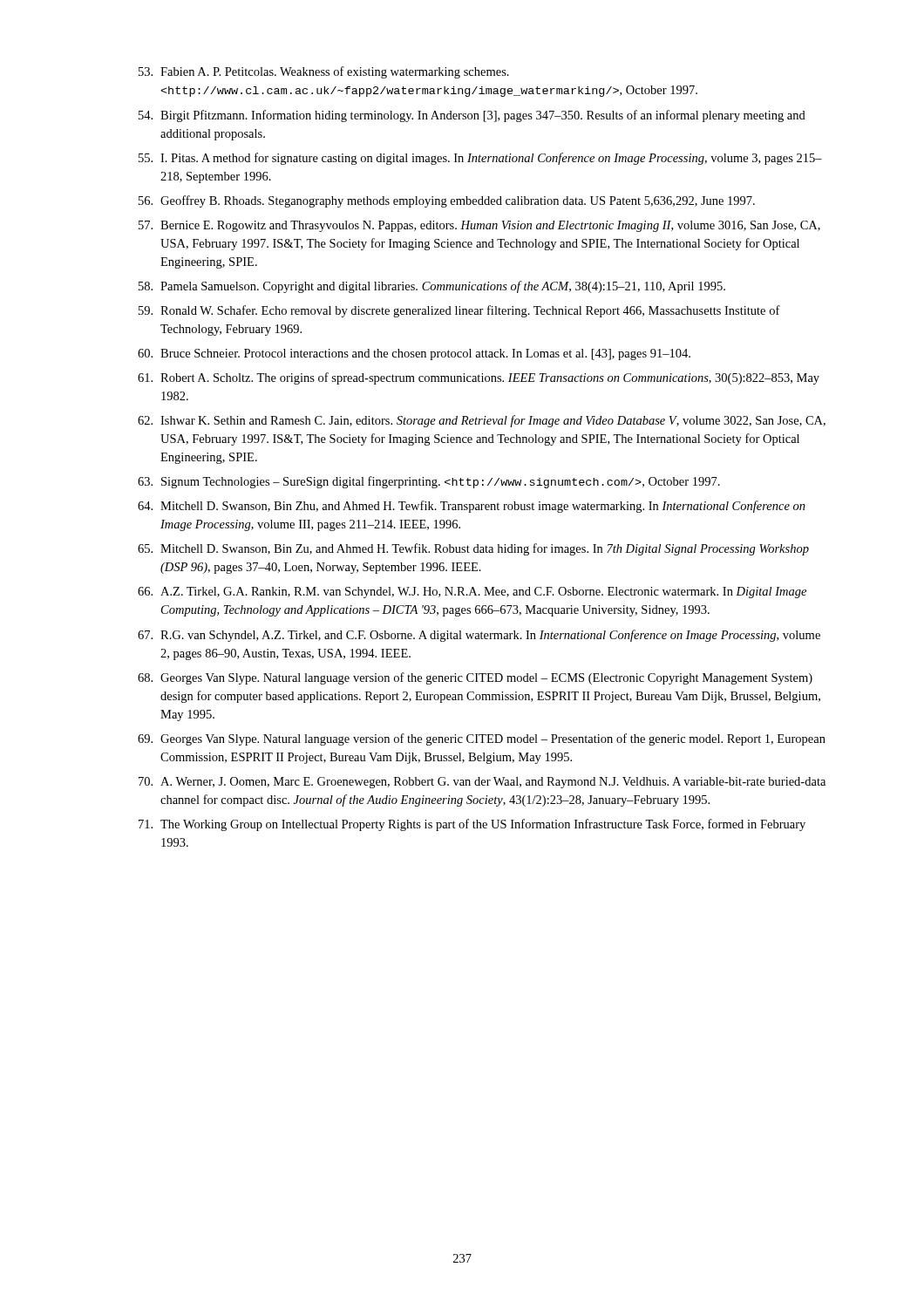Find the block on this page that starts "54. Birgit Pfitzmann. Information hiding terminology."

click(475, 124)
